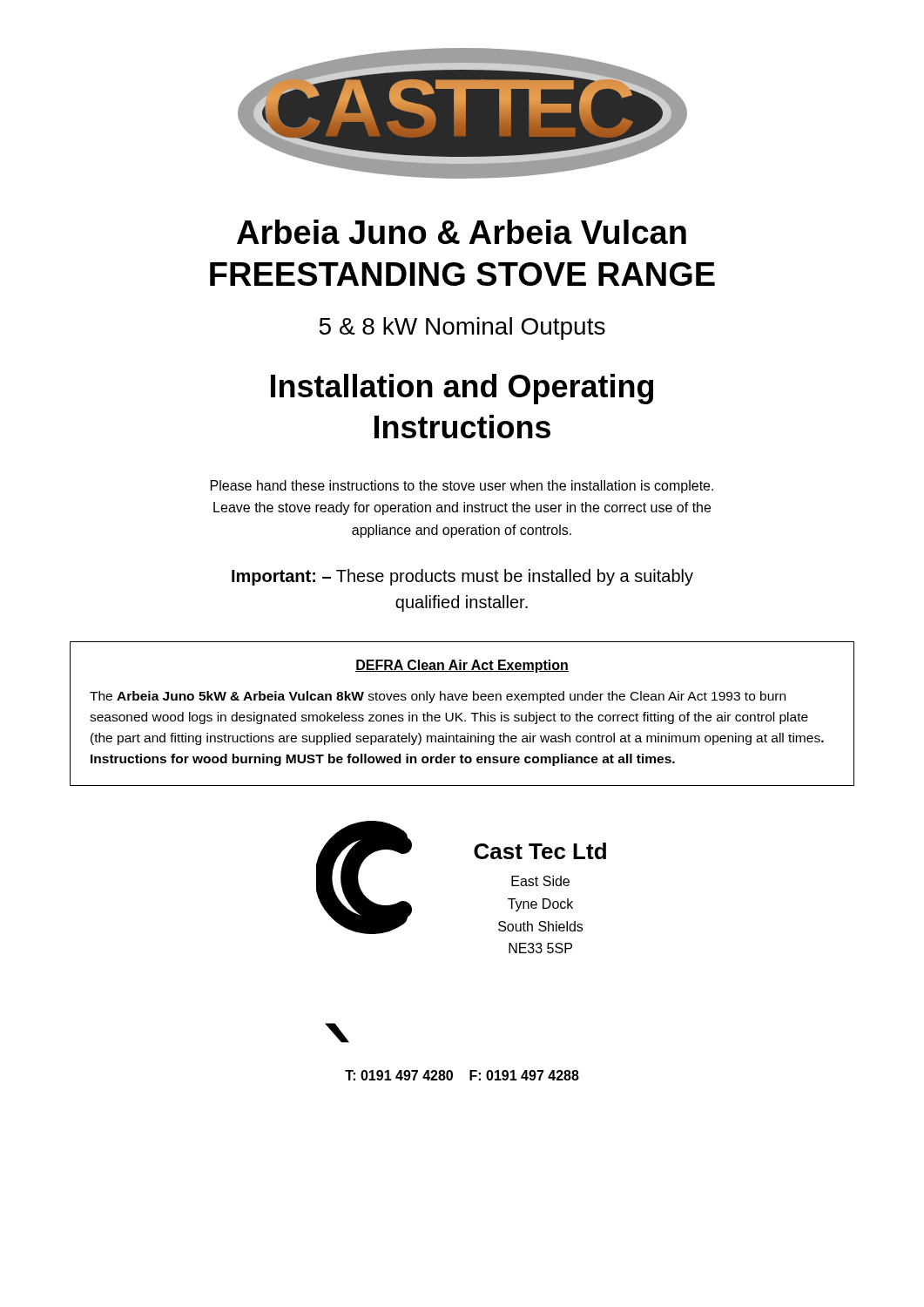Find the title that says "Installation and OperatingInstructions"

462,407
